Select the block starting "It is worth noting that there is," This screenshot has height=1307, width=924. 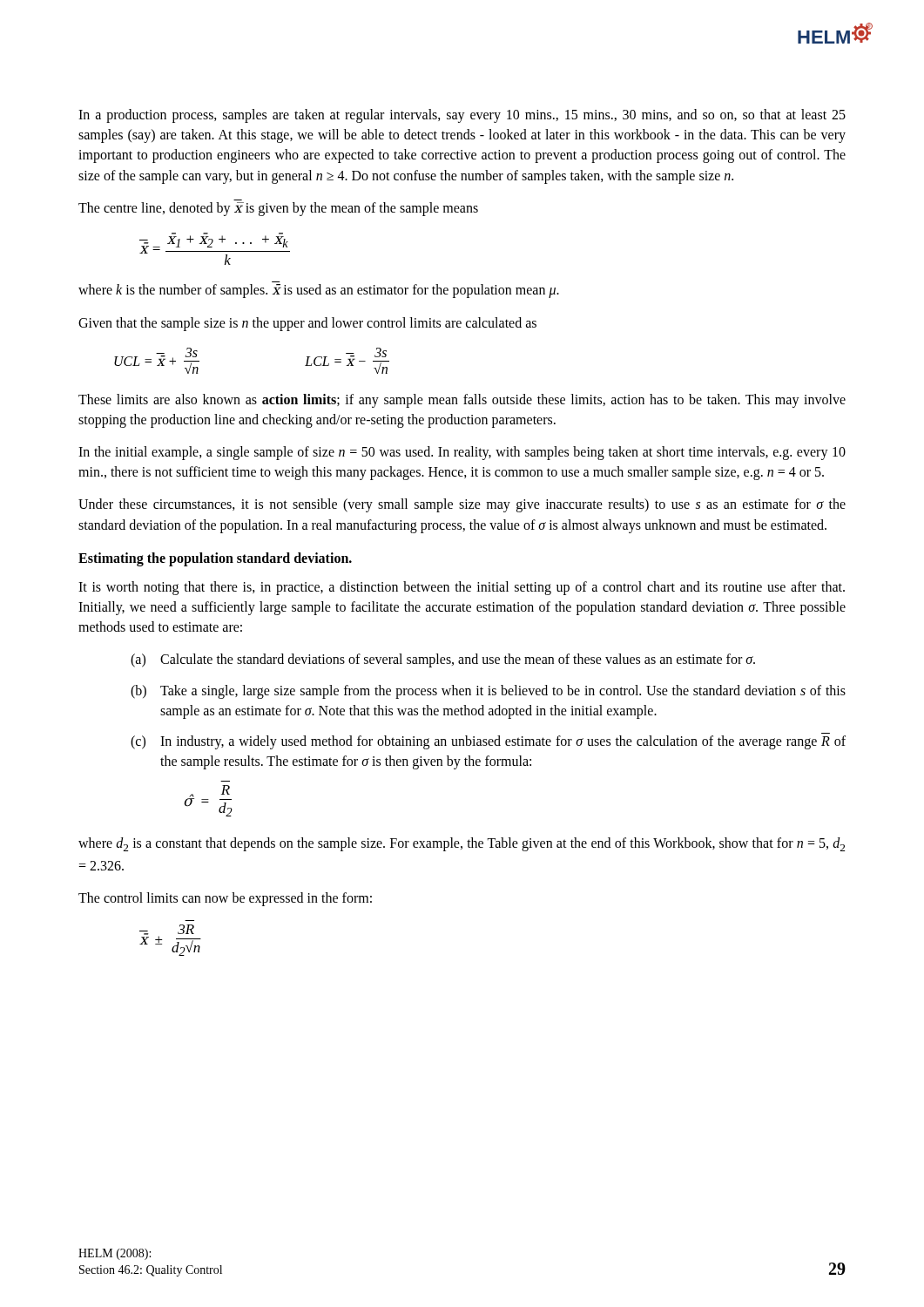click(462, 607)
